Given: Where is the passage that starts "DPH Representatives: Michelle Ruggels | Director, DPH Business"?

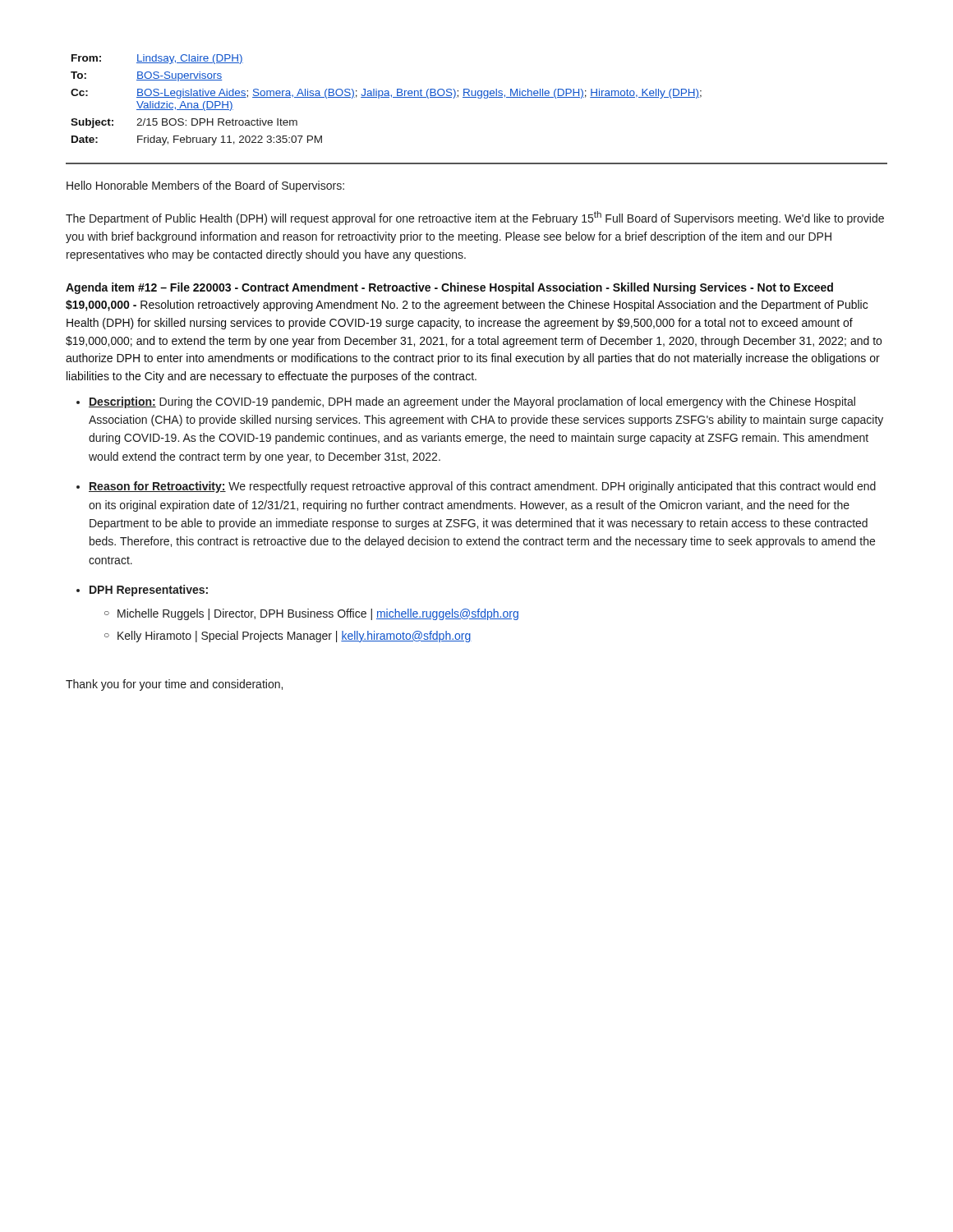Looking at the screenshot, I should [x=488, y=614].
